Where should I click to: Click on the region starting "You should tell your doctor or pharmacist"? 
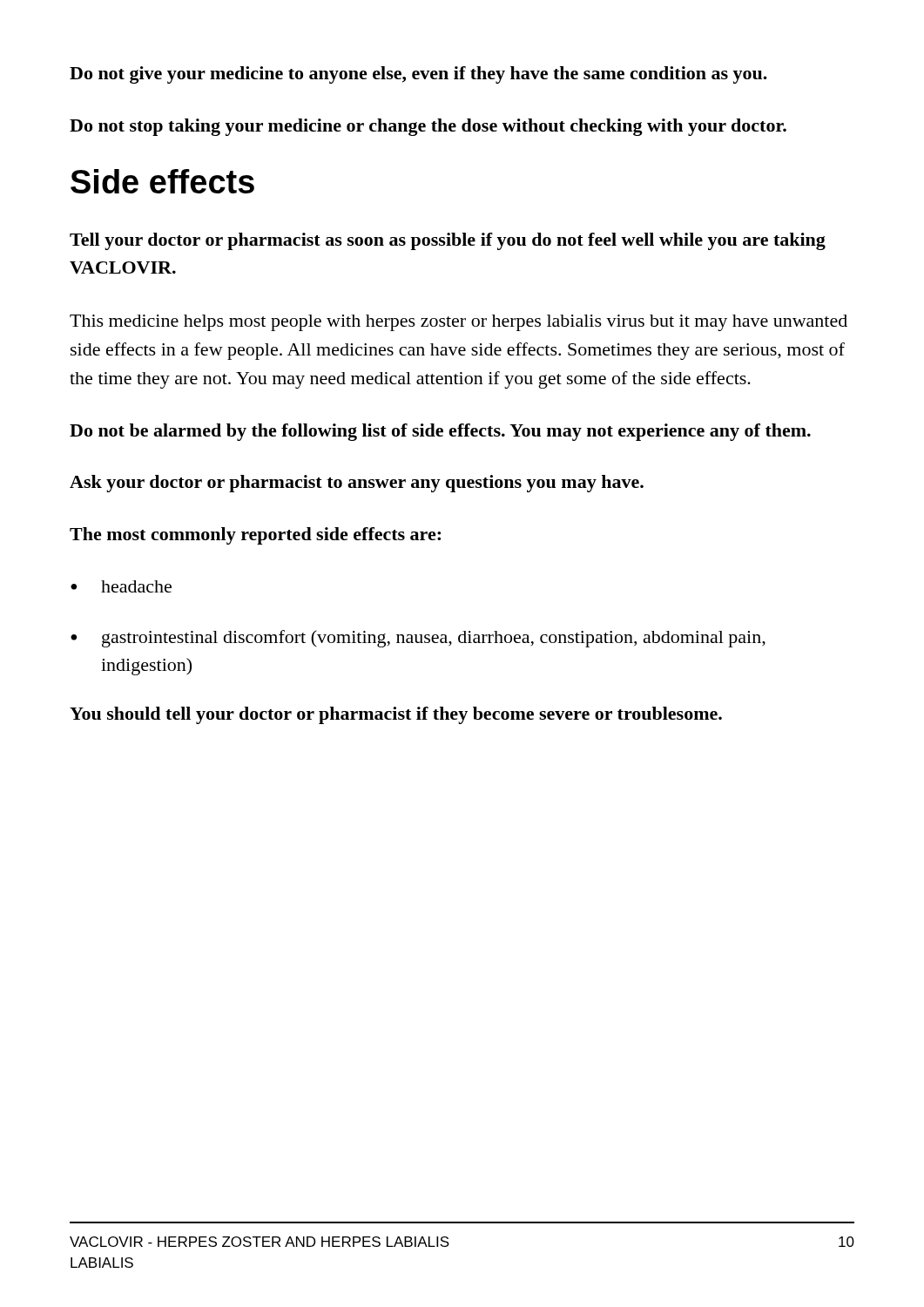click(x=396, y=713)
